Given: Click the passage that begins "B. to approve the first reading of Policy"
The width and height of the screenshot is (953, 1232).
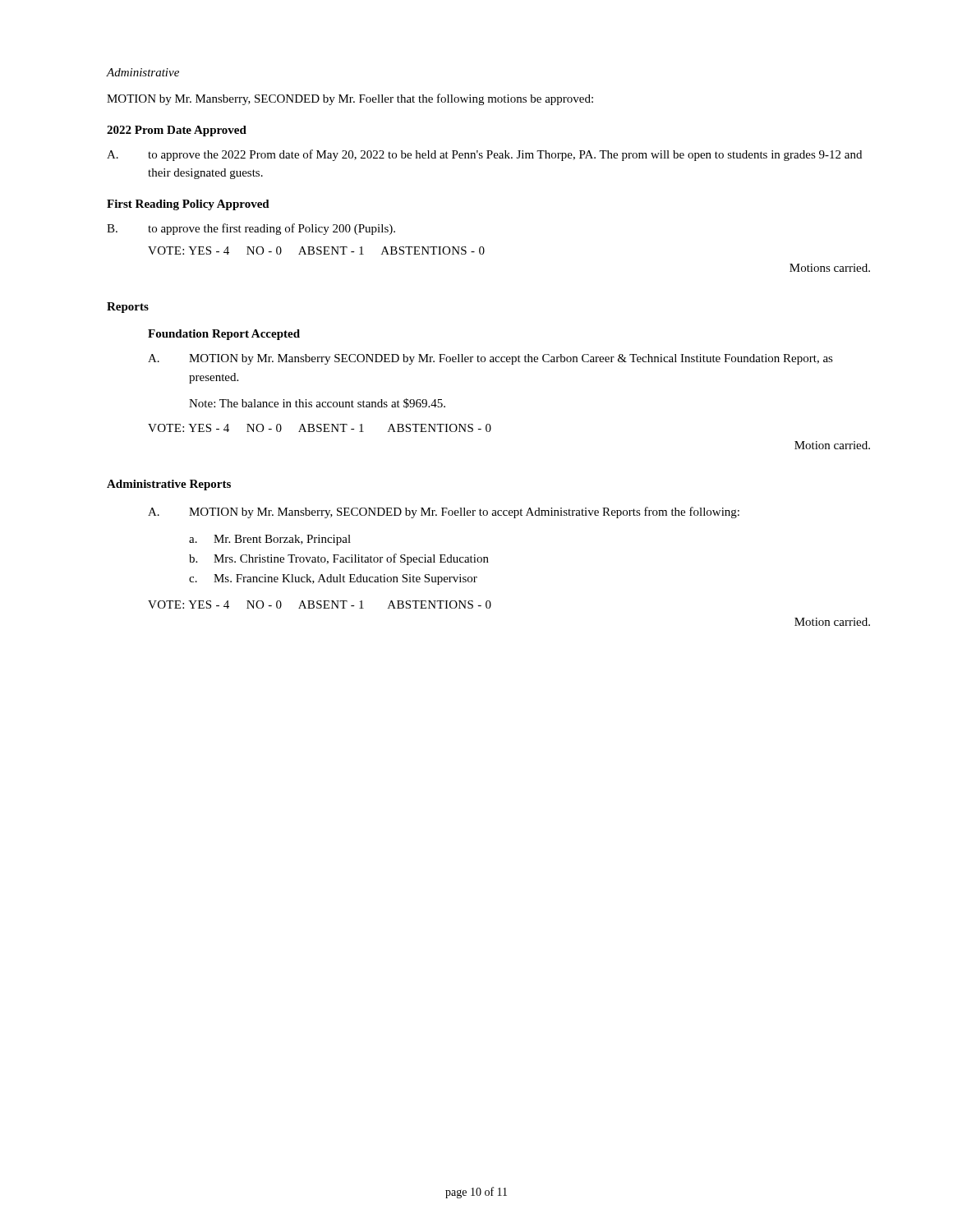Looking at the screenshot, I should (x=251, y=229).
